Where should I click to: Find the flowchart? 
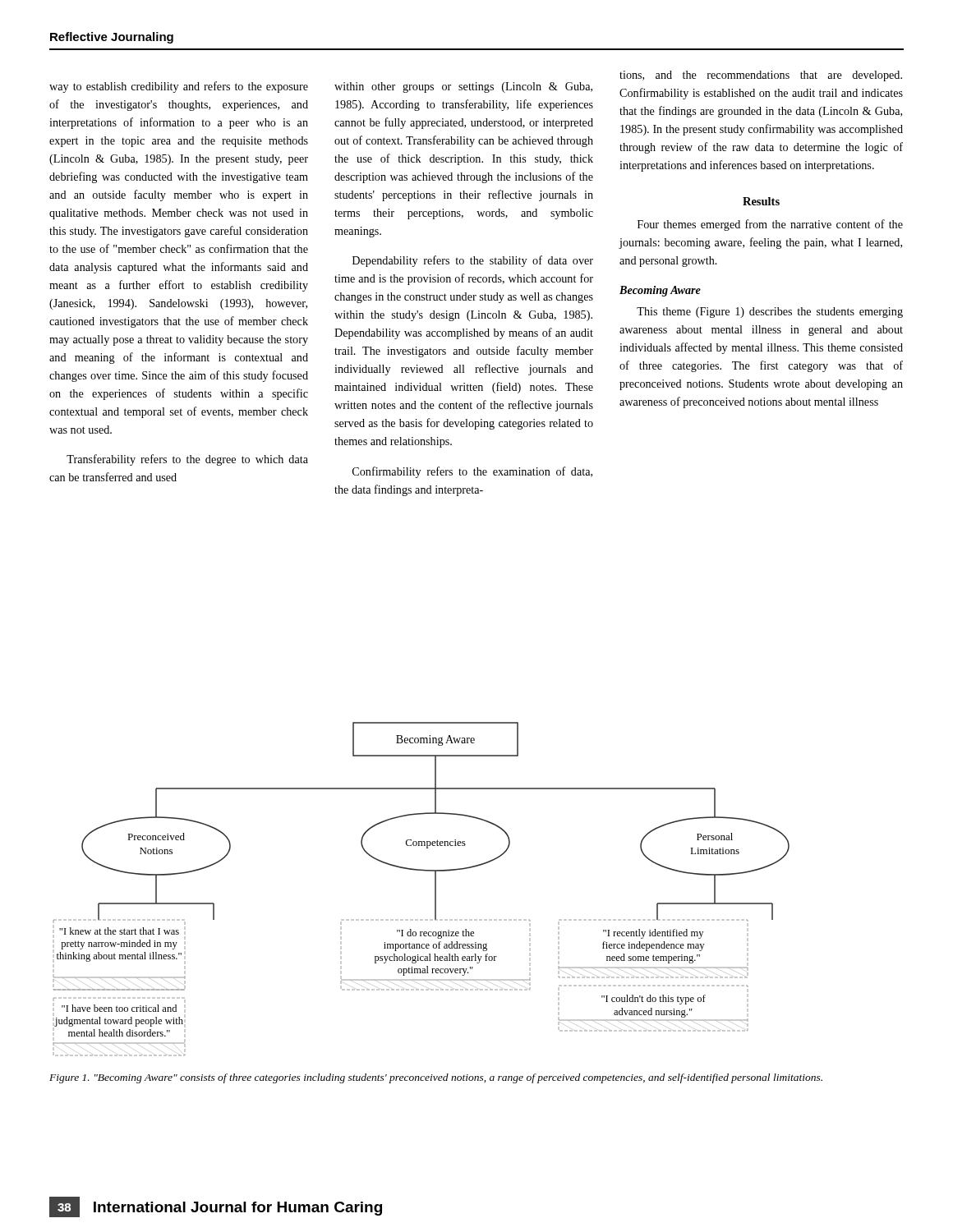pos(476,887)
